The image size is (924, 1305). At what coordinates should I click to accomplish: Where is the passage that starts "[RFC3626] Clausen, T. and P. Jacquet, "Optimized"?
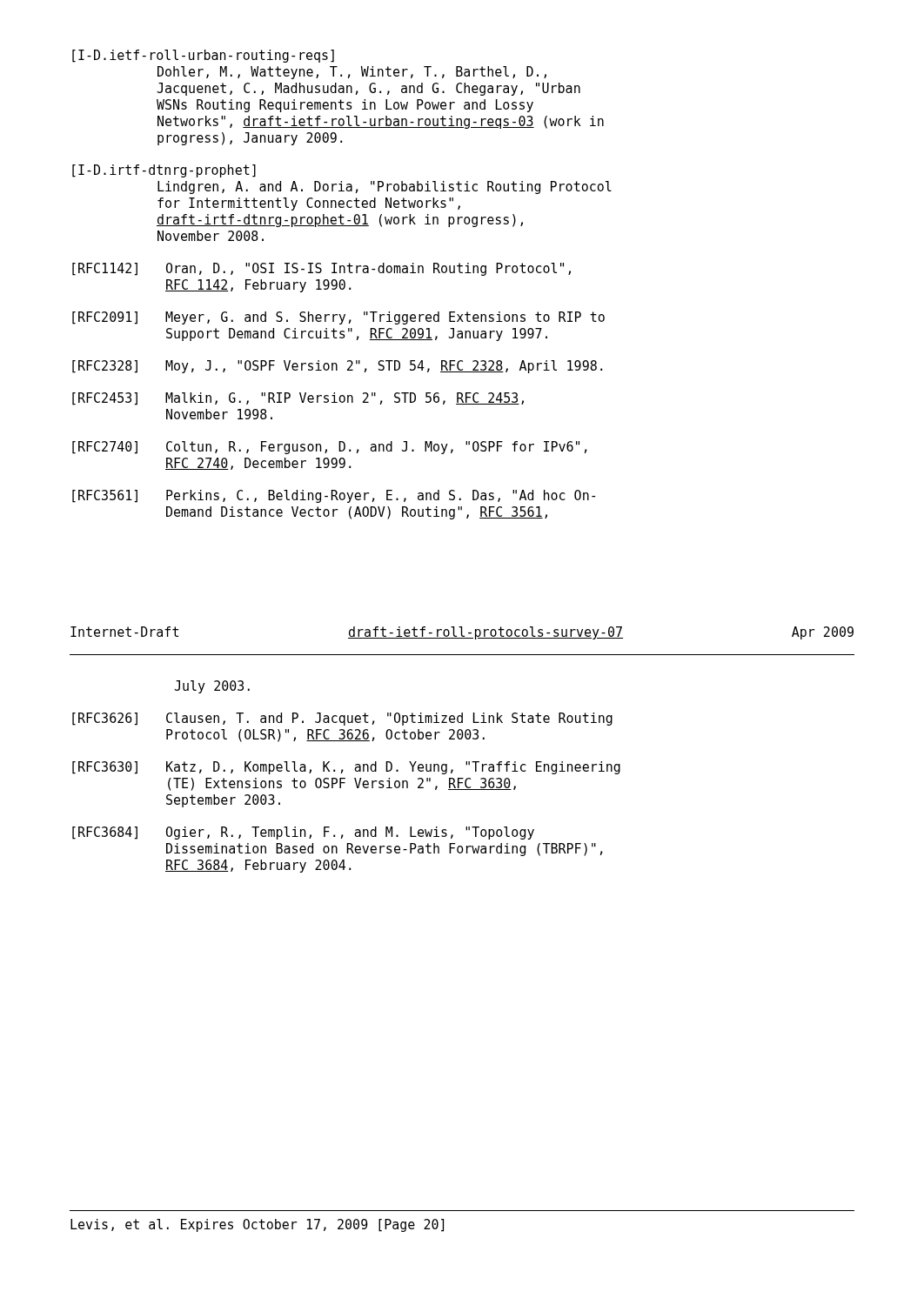pos(341,727)
